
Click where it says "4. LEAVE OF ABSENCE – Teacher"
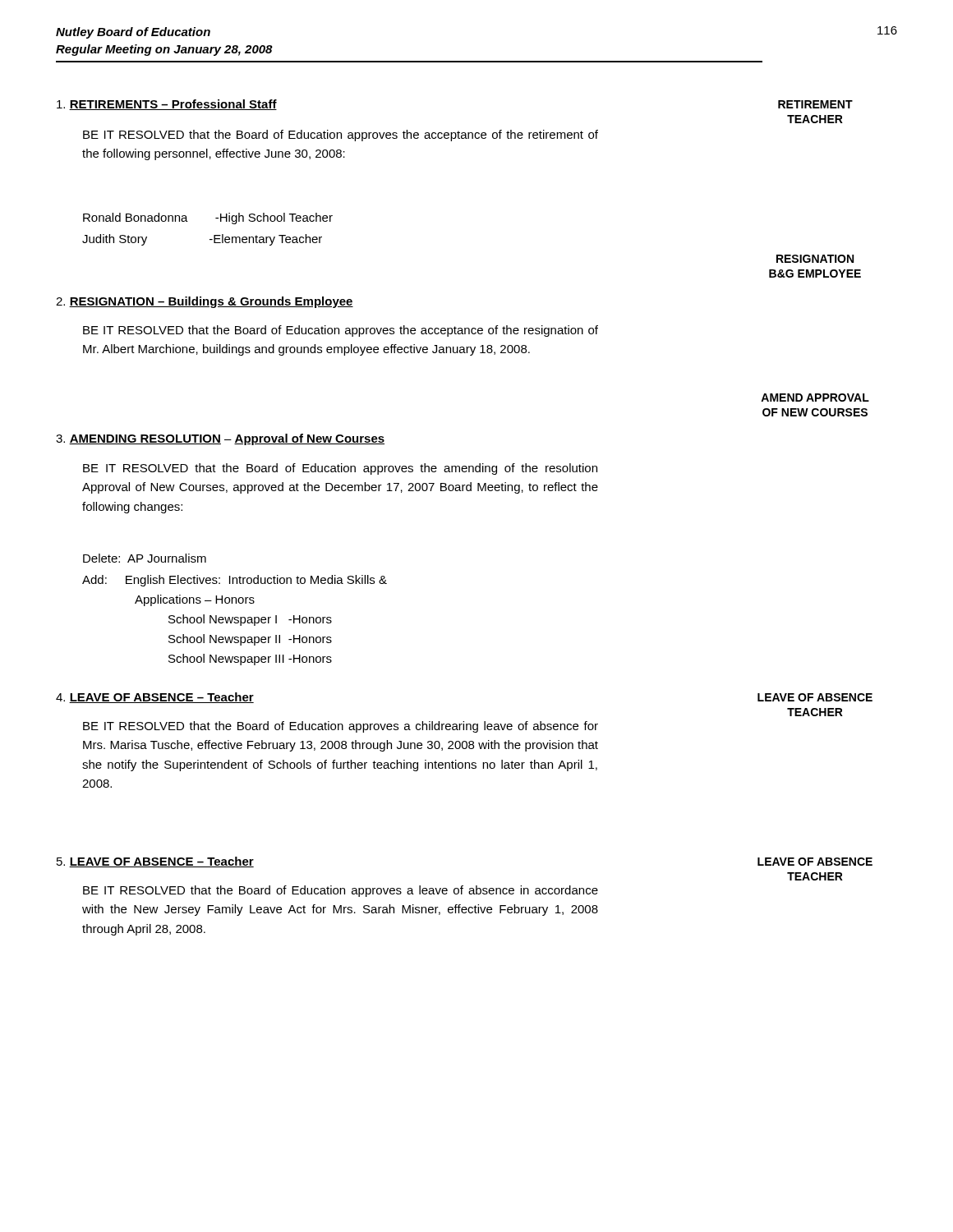pyautogui.click(x=155, y=697)
